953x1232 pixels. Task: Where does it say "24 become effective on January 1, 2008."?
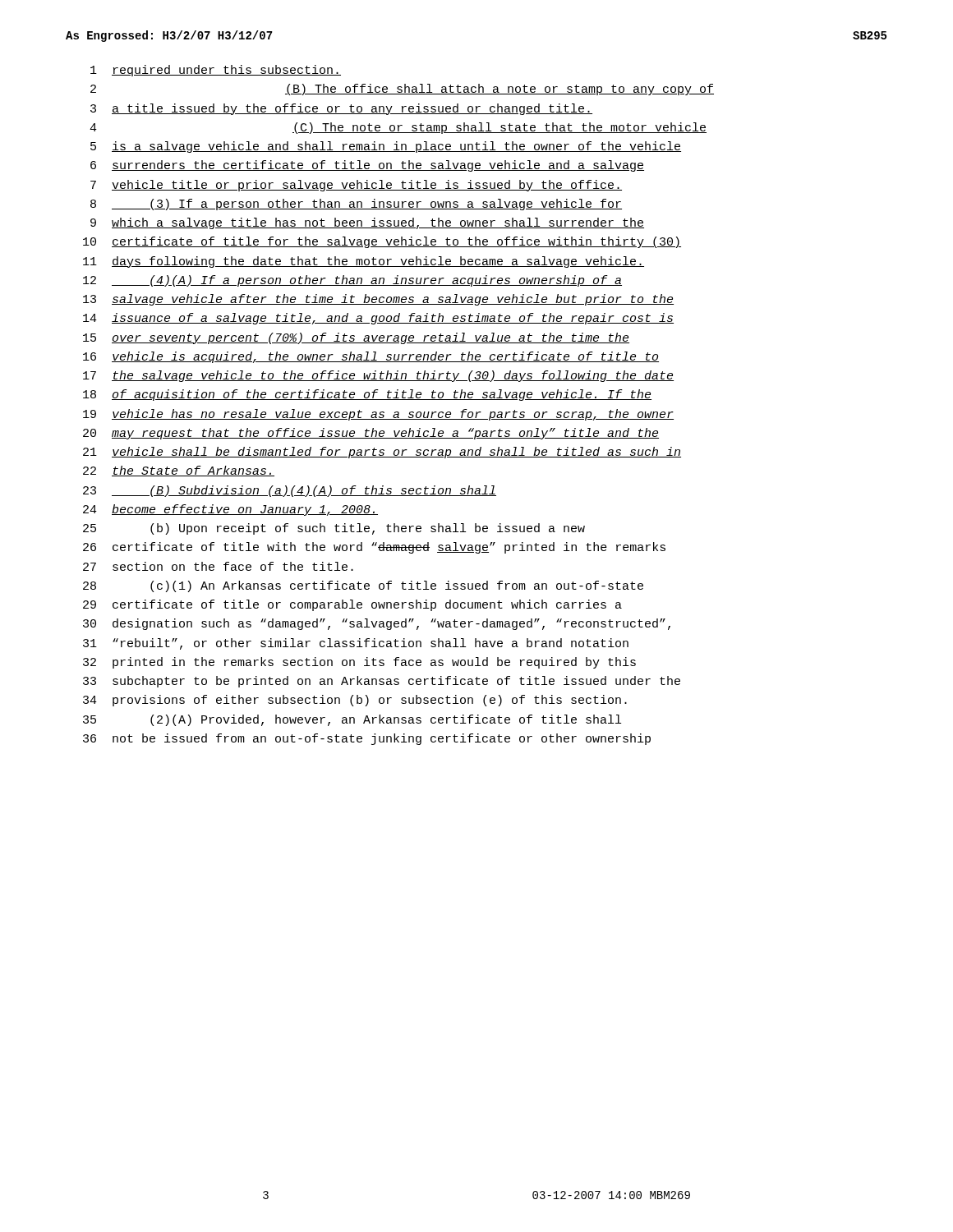pos(230,510)
